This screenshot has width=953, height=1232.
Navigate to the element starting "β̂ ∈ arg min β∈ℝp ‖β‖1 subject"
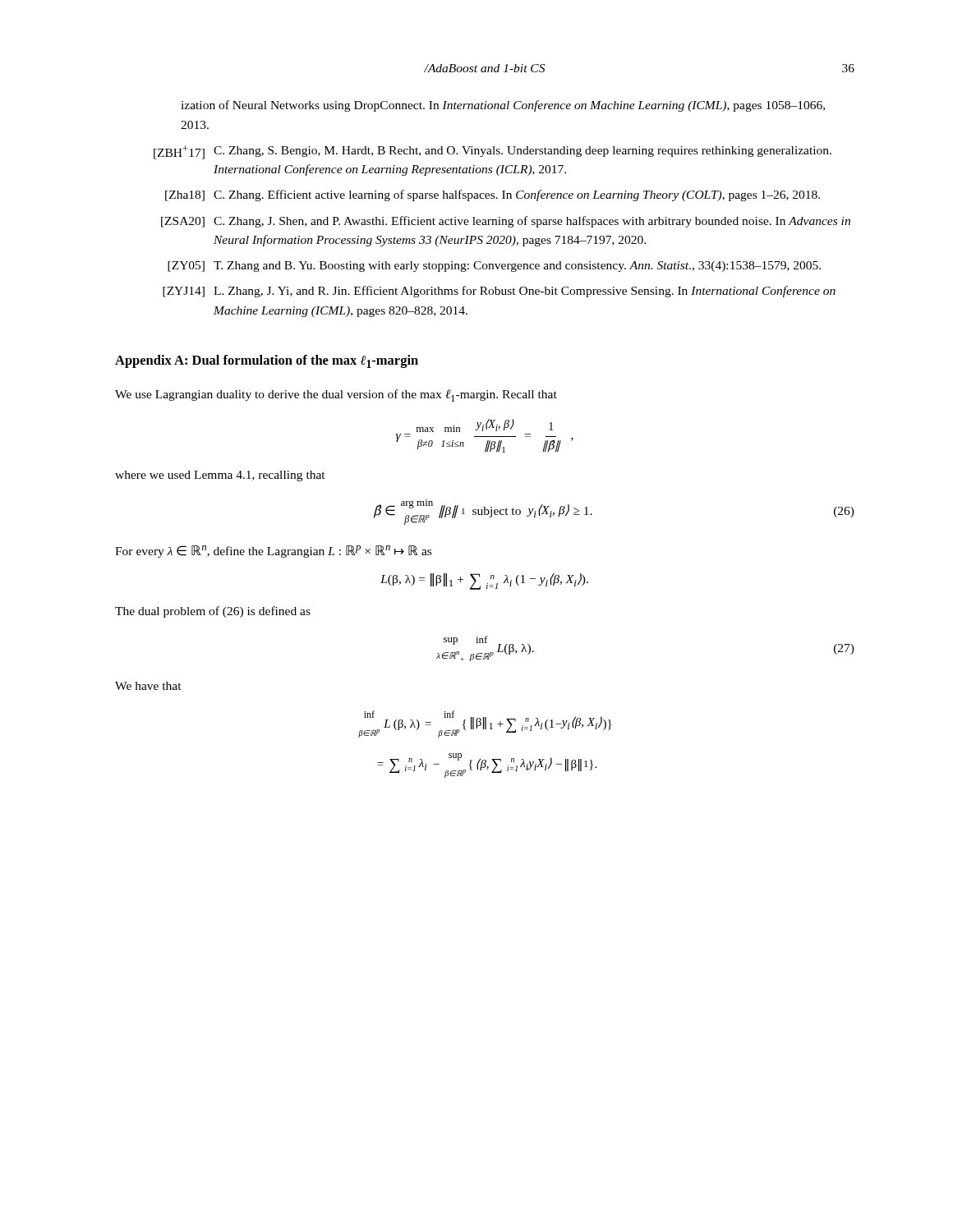pos(485,511)
